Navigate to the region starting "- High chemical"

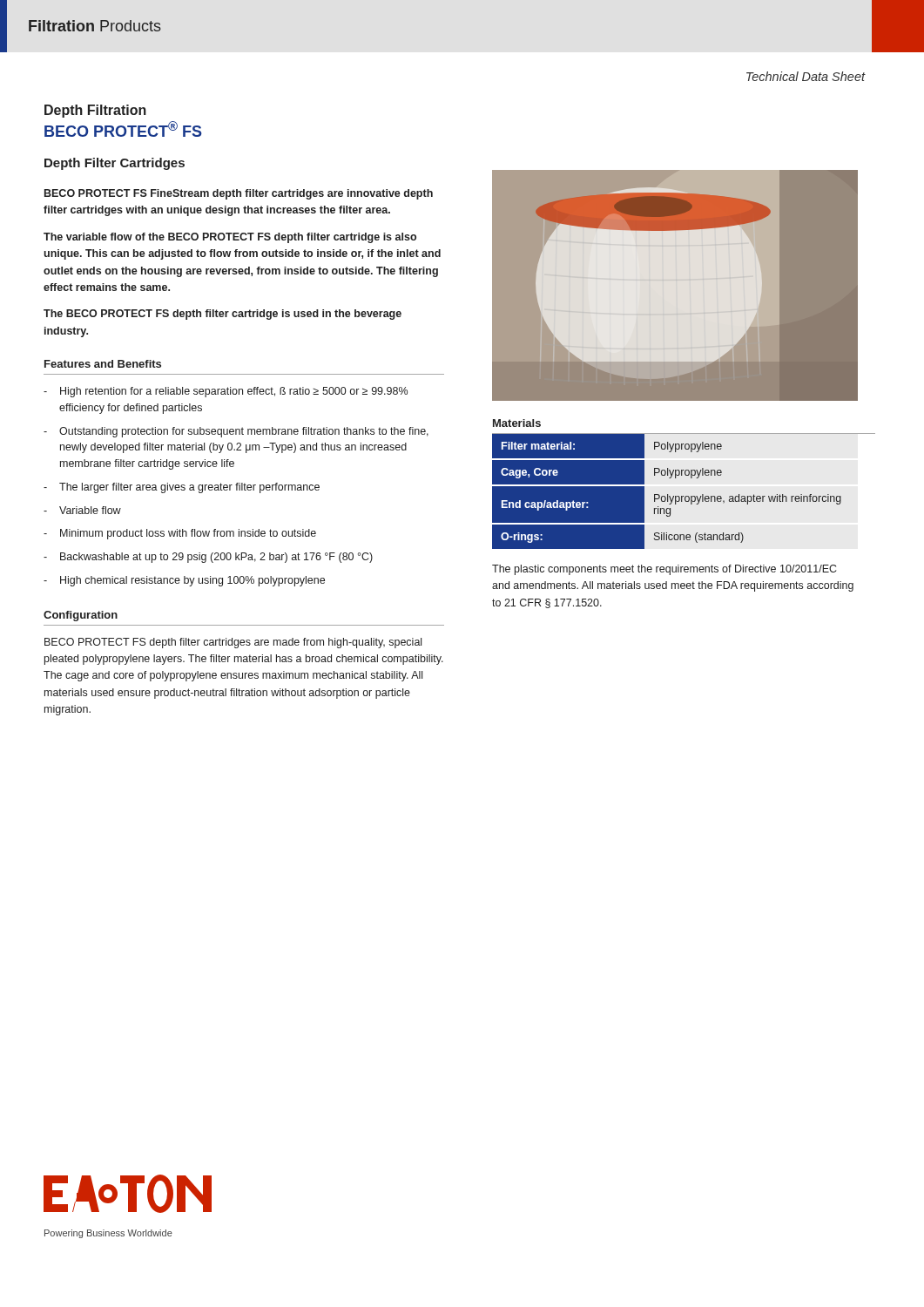click(184, 580)
